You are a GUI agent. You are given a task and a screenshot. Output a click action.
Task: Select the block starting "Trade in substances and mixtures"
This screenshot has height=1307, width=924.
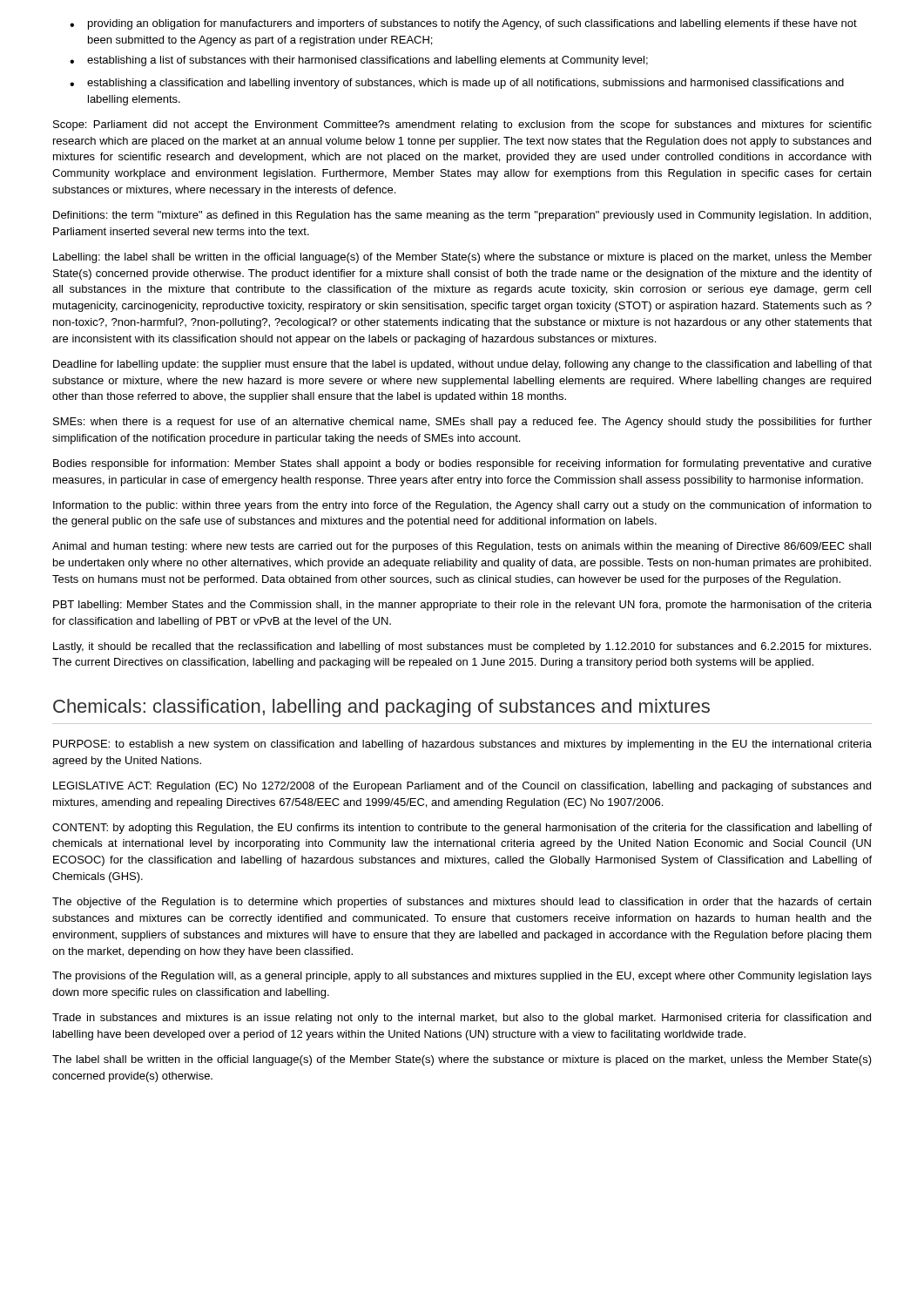(462, 1026)
